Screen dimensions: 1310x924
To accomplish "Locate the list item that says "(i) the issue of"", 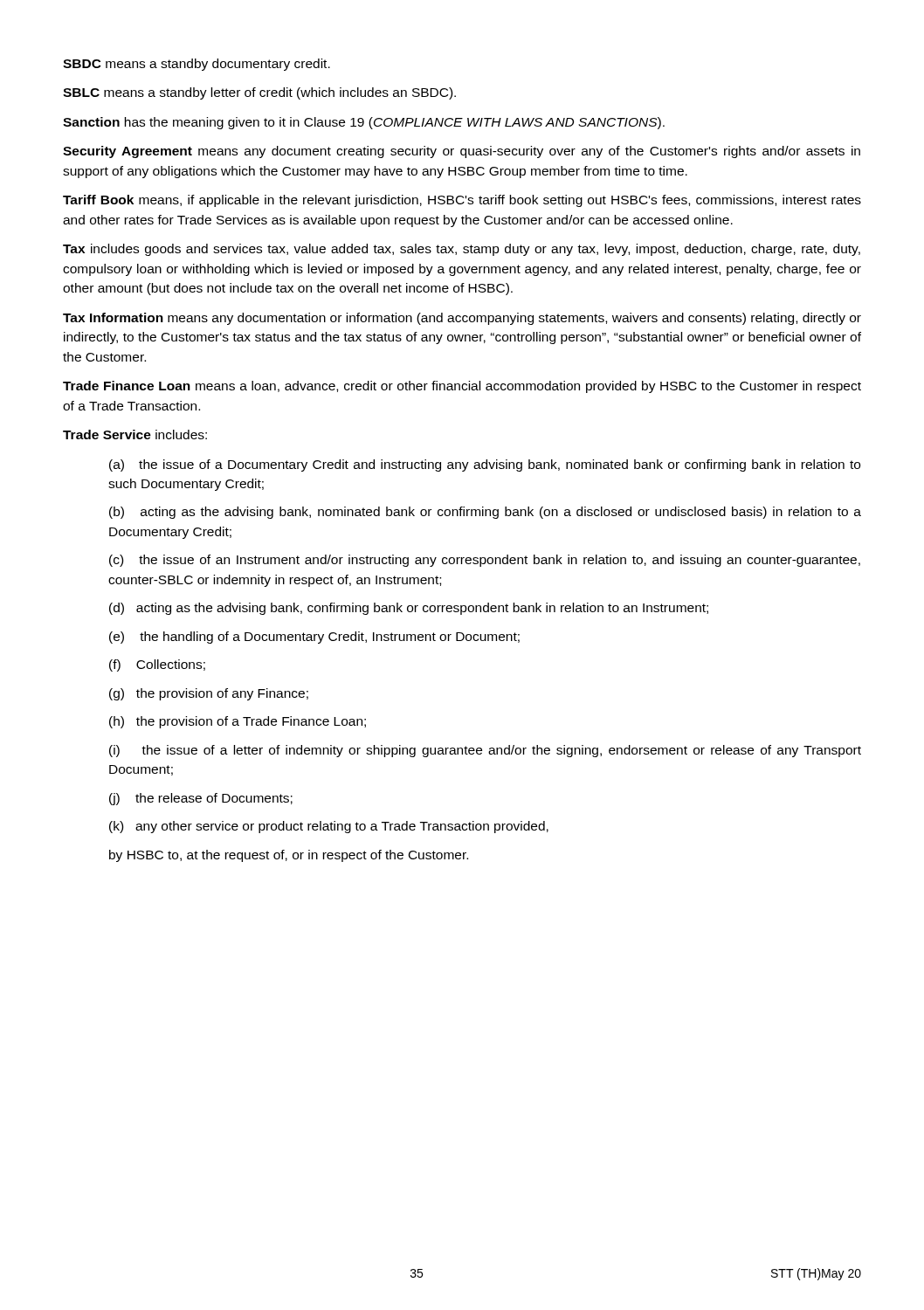I will pyautogui.click(x=485, y=759).
